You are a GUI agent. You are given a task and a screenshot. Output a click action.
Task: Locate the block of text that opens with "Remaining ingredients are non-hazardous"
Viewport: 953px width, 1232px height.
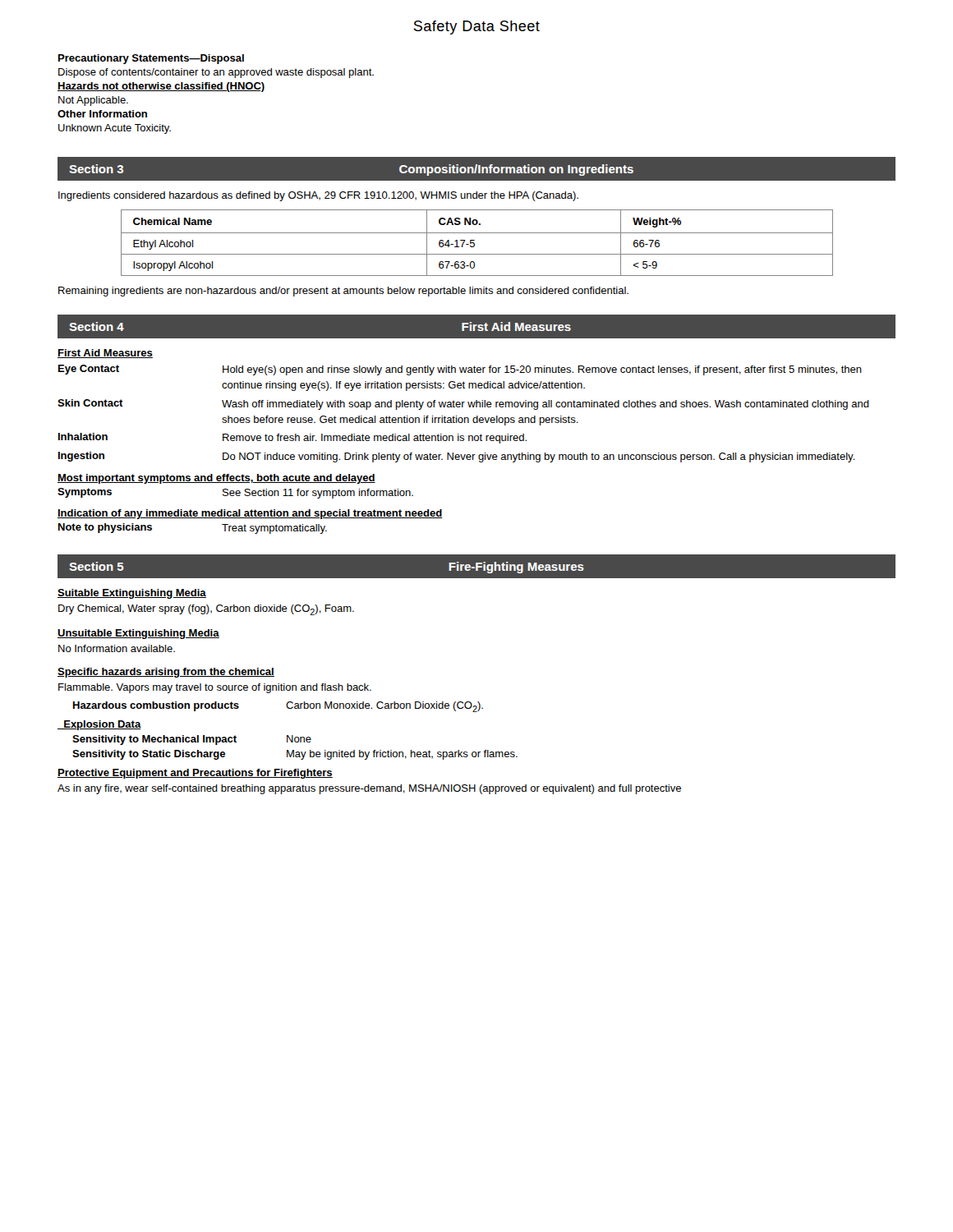click(343, 290)
